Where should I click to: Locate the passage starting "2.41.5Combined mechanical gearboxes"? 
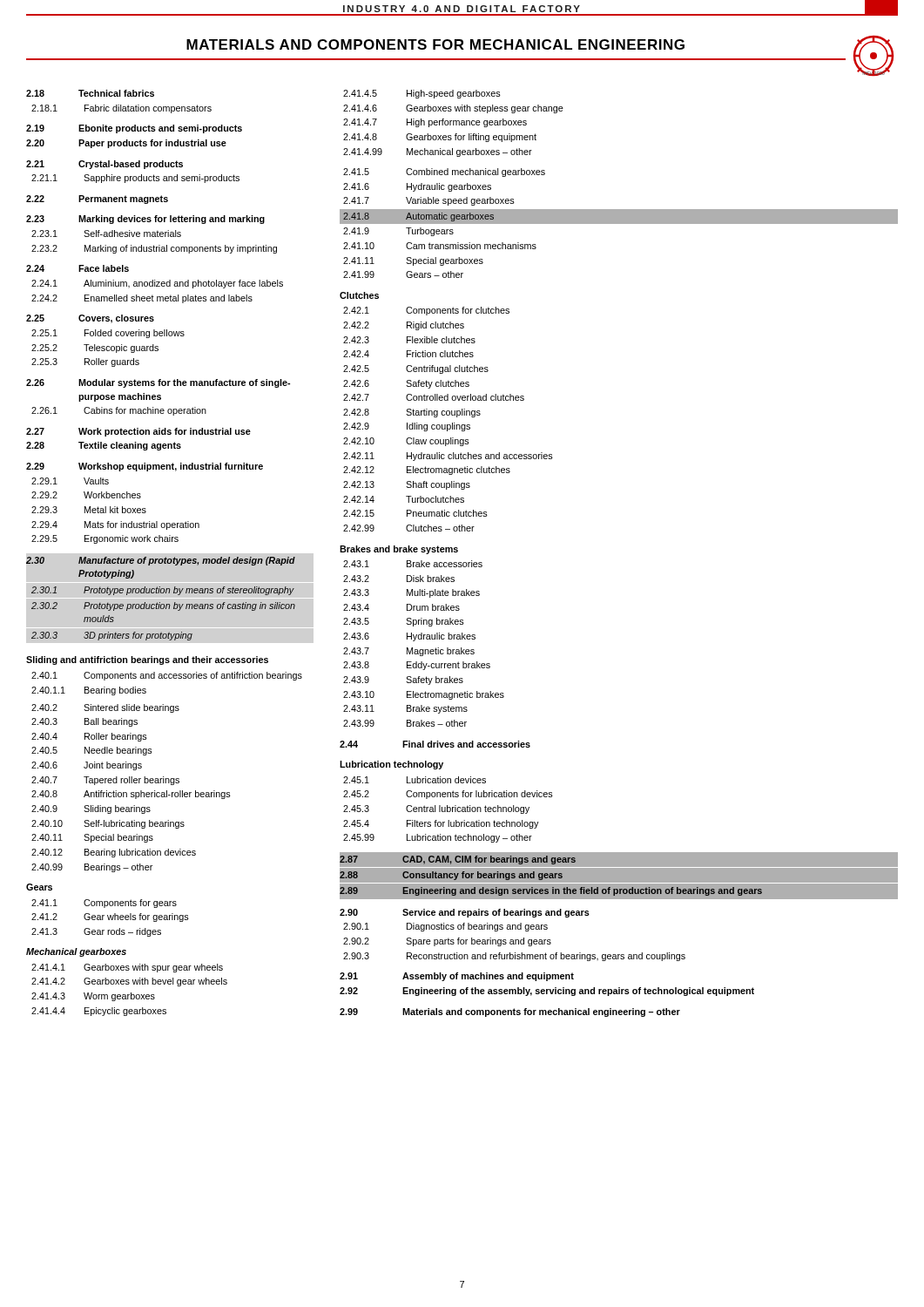[x=444, y=173]
